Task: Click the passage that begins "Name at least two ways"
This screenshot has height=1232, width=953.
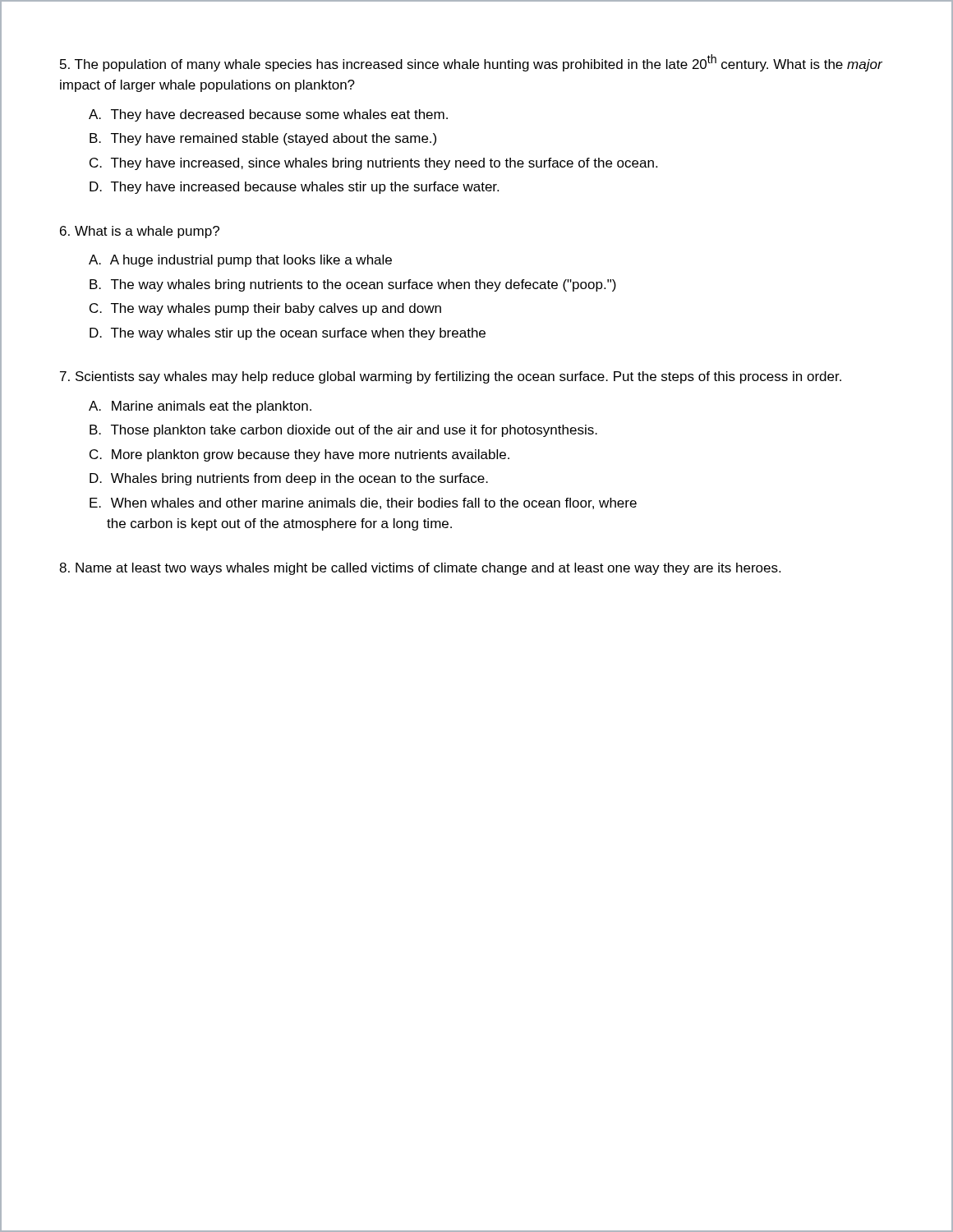Action: tap(421, 568)
